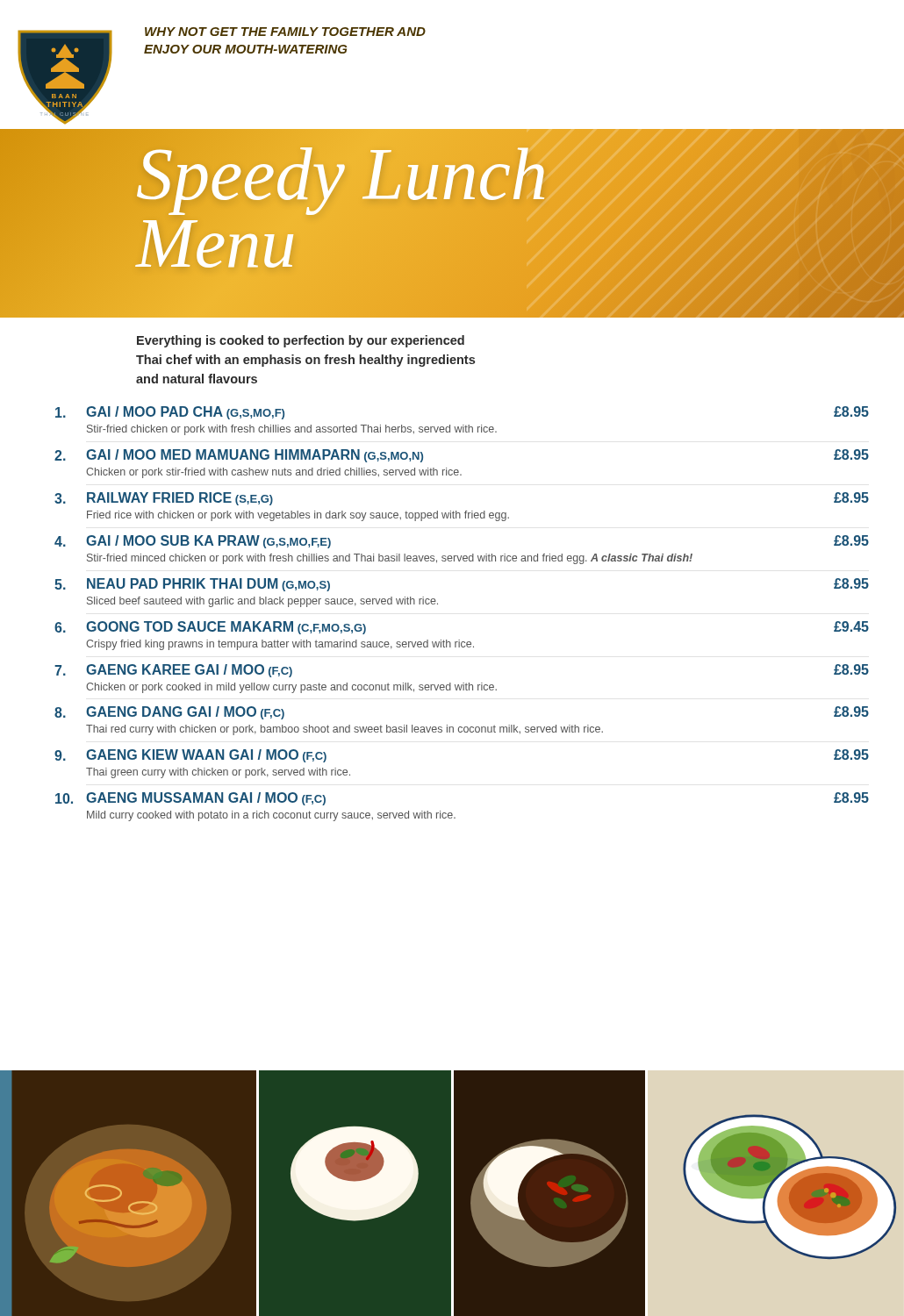Locate the photo
The width and height of the screenshot is (904, 1316).
452,1193
